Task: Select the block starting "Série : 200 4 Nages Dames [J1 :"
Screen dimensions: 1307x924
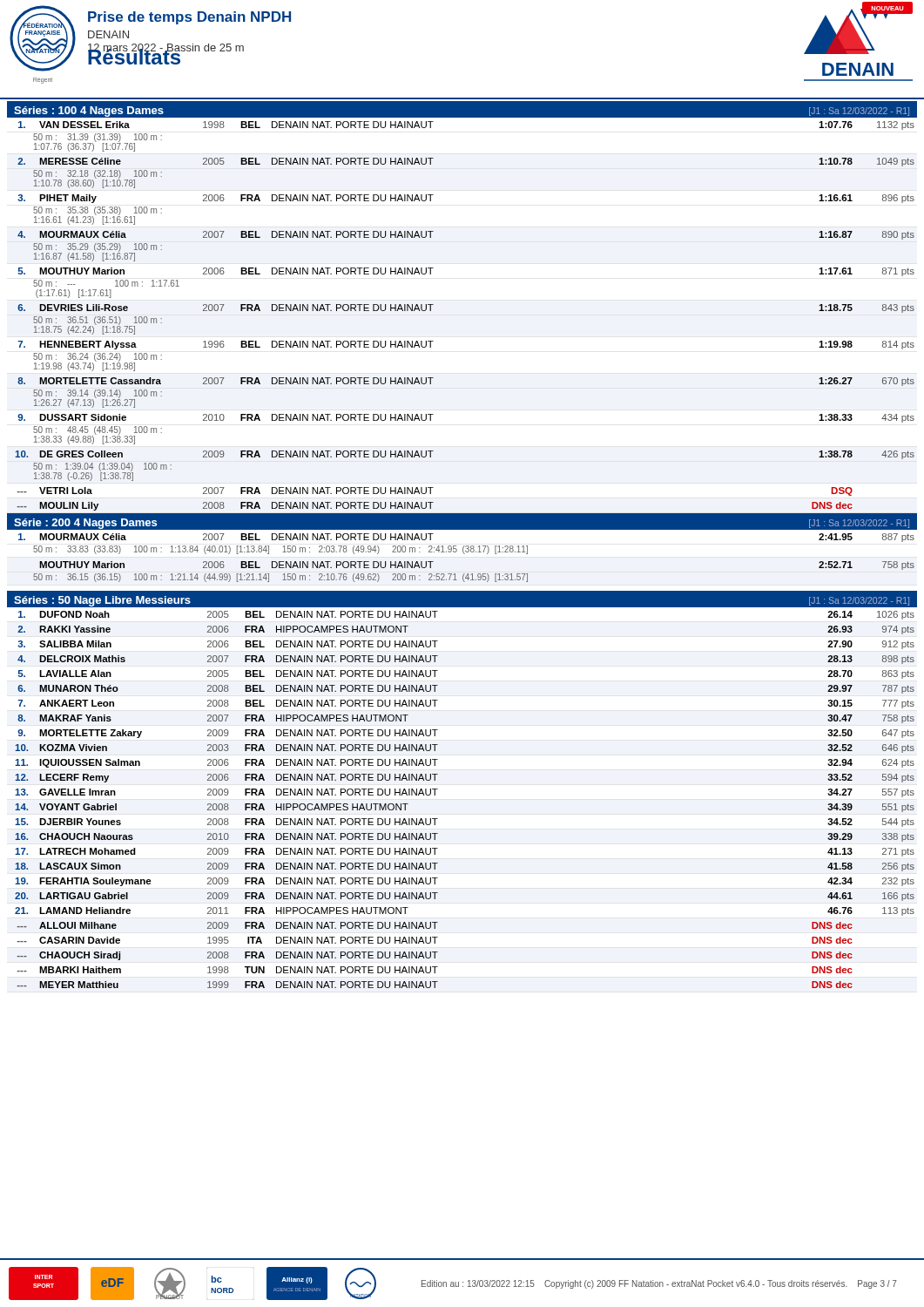Action: [x=462, y=522]
